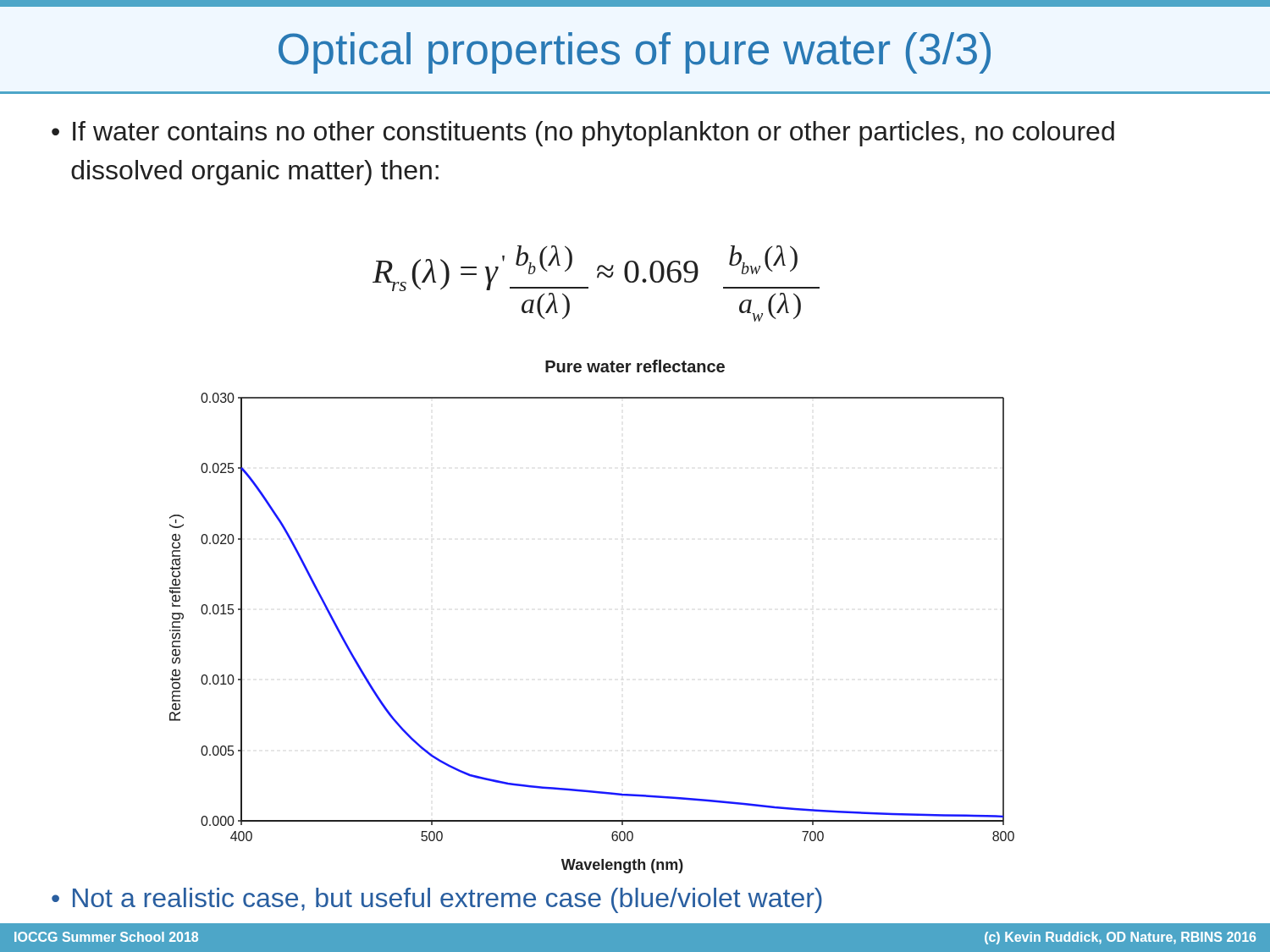Navigate to the passage starting "R rs ( λ ) = γ '"
1270x952 pixels.
(635, 273)
